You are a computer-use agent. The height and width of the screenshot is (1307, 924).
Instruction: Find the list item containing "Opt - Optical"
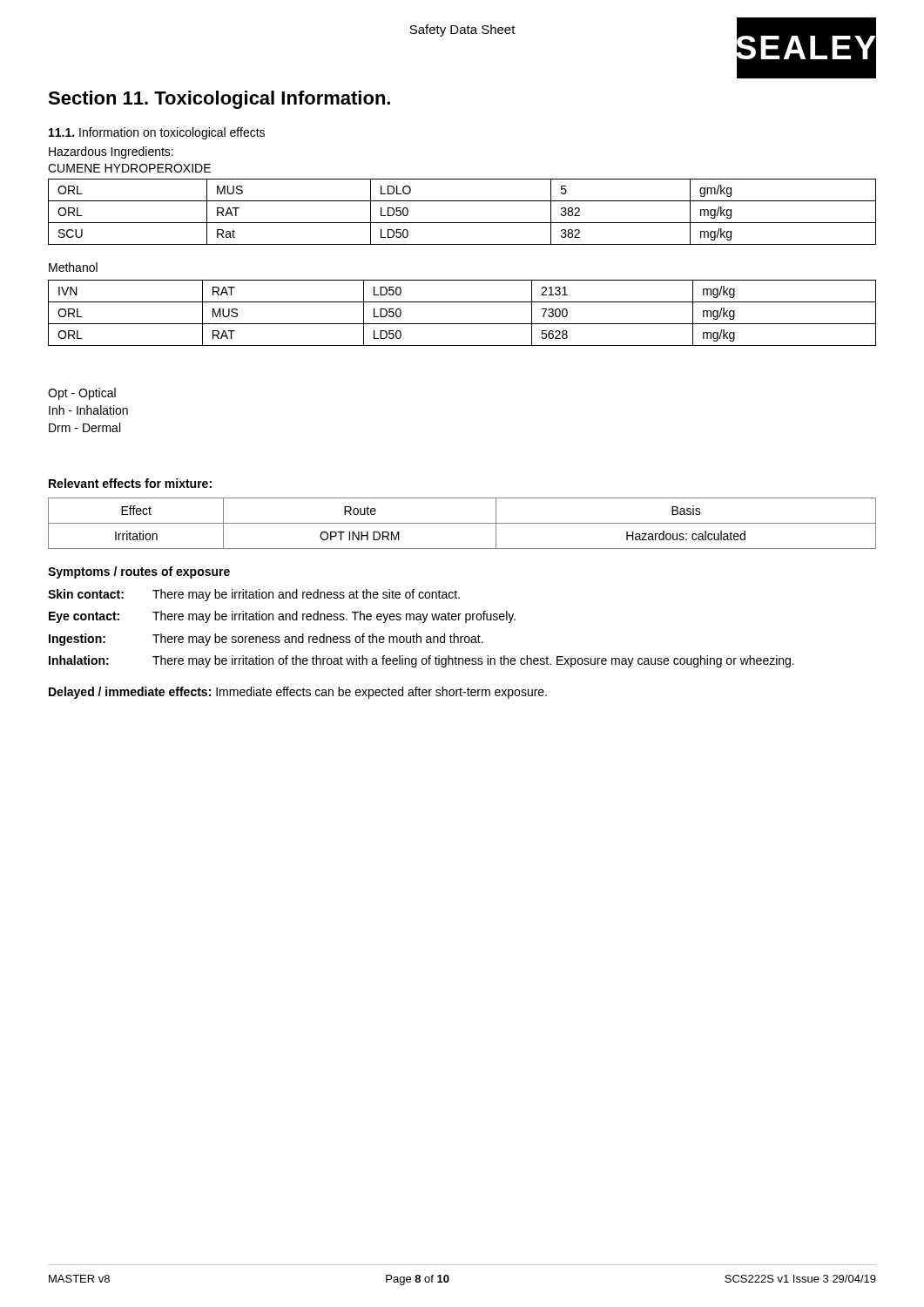(82, 393)
